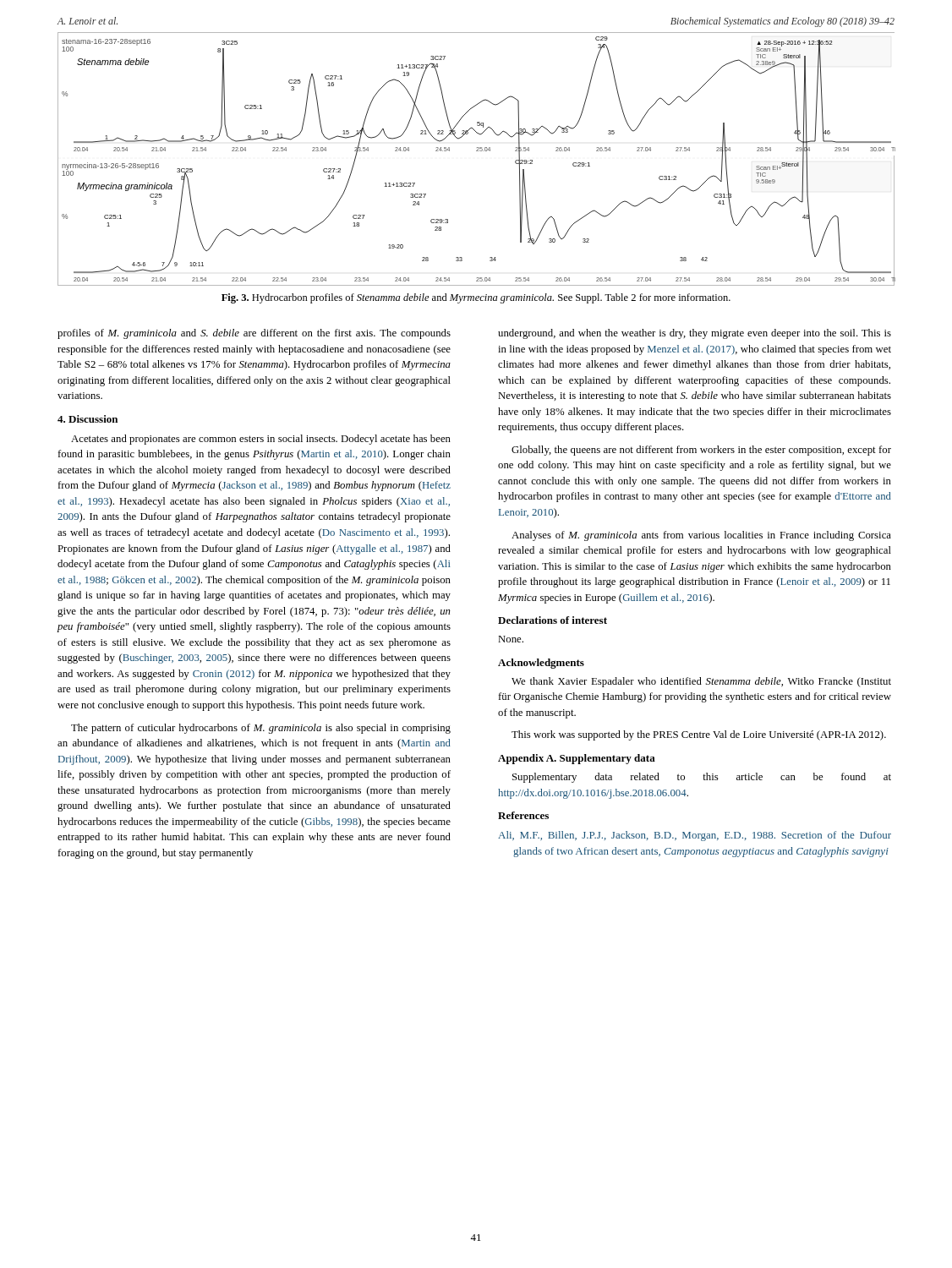
Task: Locate the continuous plot
Action: pos(476,159)
